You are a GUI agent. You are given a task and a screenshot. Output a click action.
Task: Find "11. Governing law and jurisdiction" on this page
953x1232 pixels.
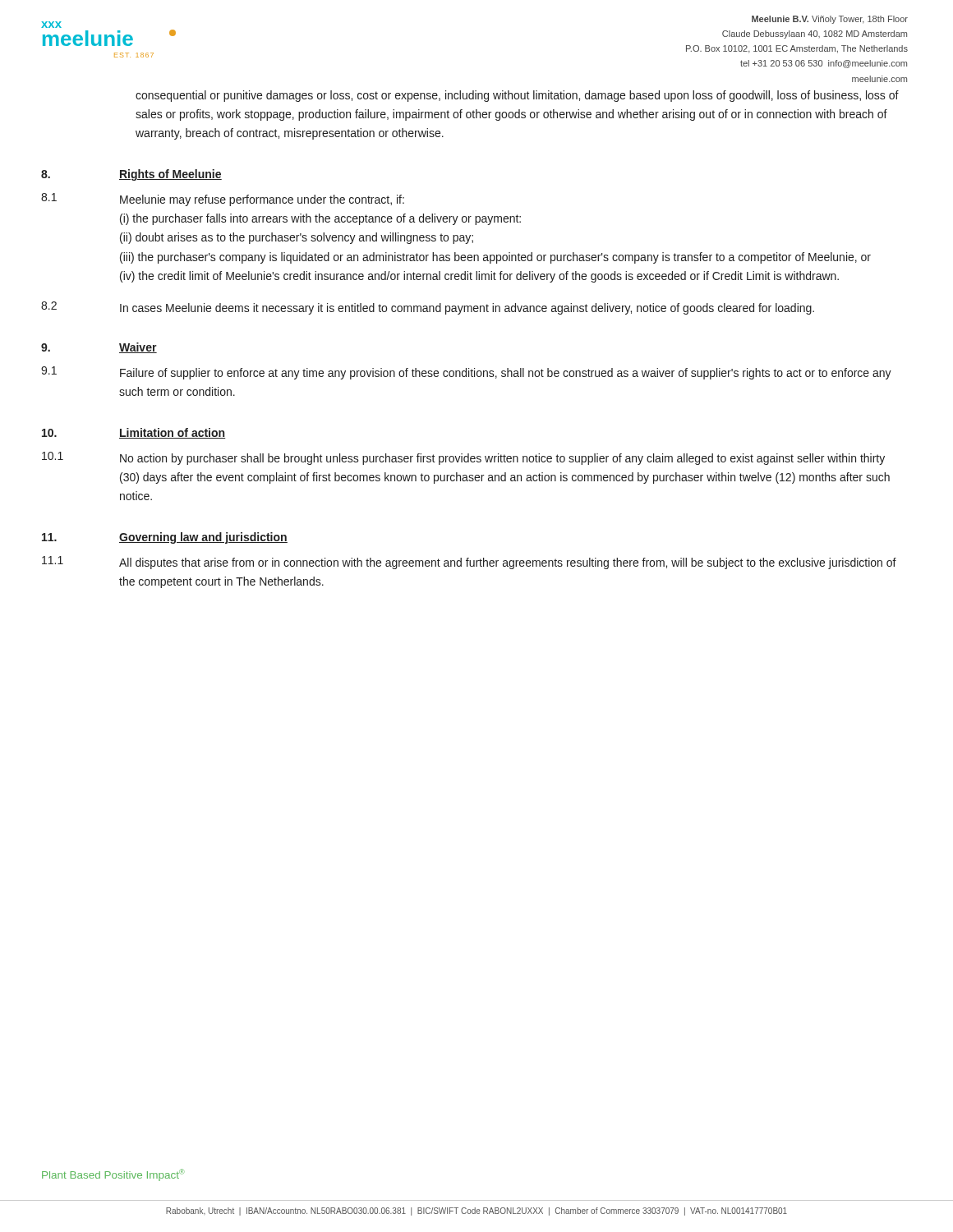(164, 537)
